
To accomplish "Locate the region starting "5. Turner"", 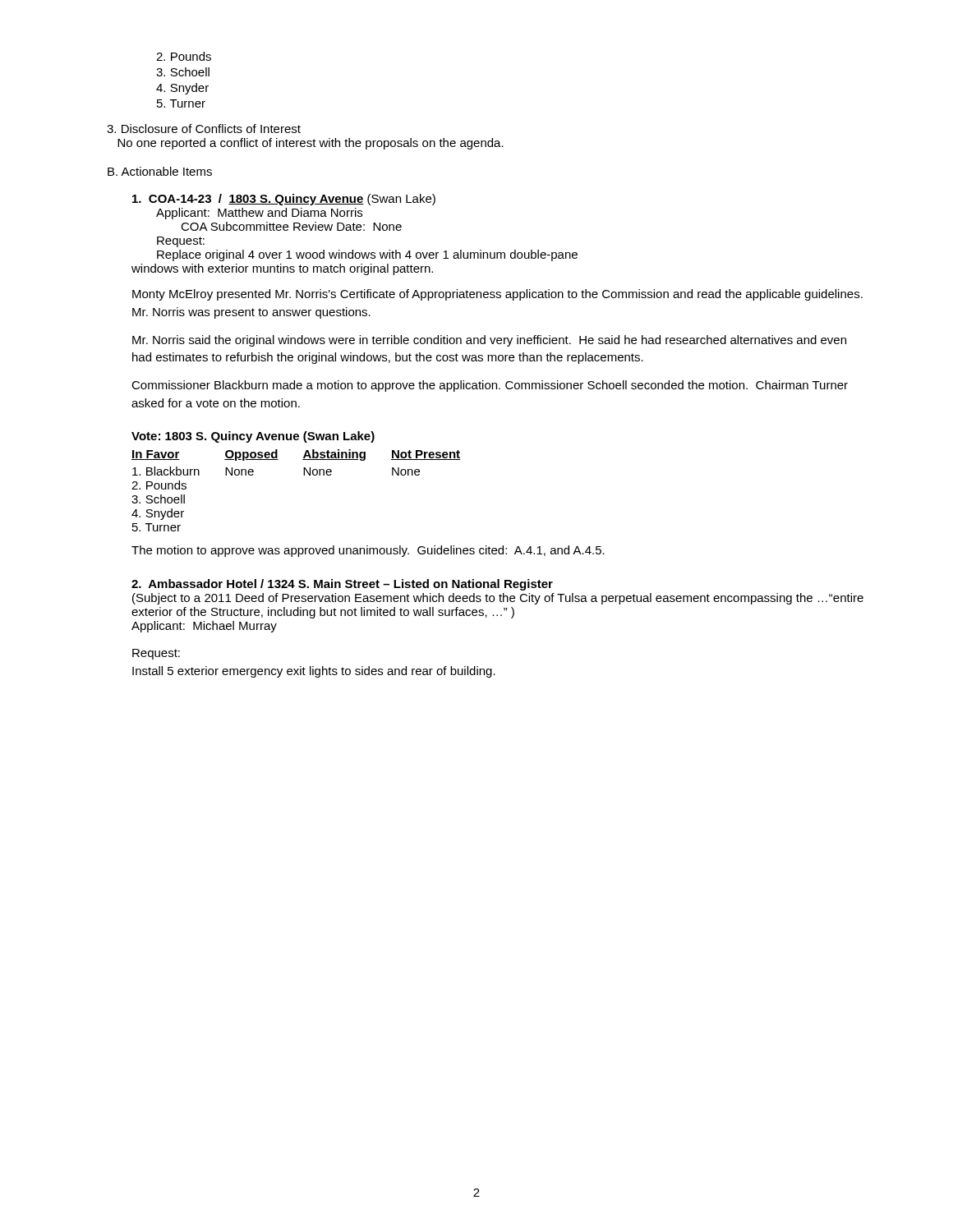I will pyautogui.click(x=181, y=103).
